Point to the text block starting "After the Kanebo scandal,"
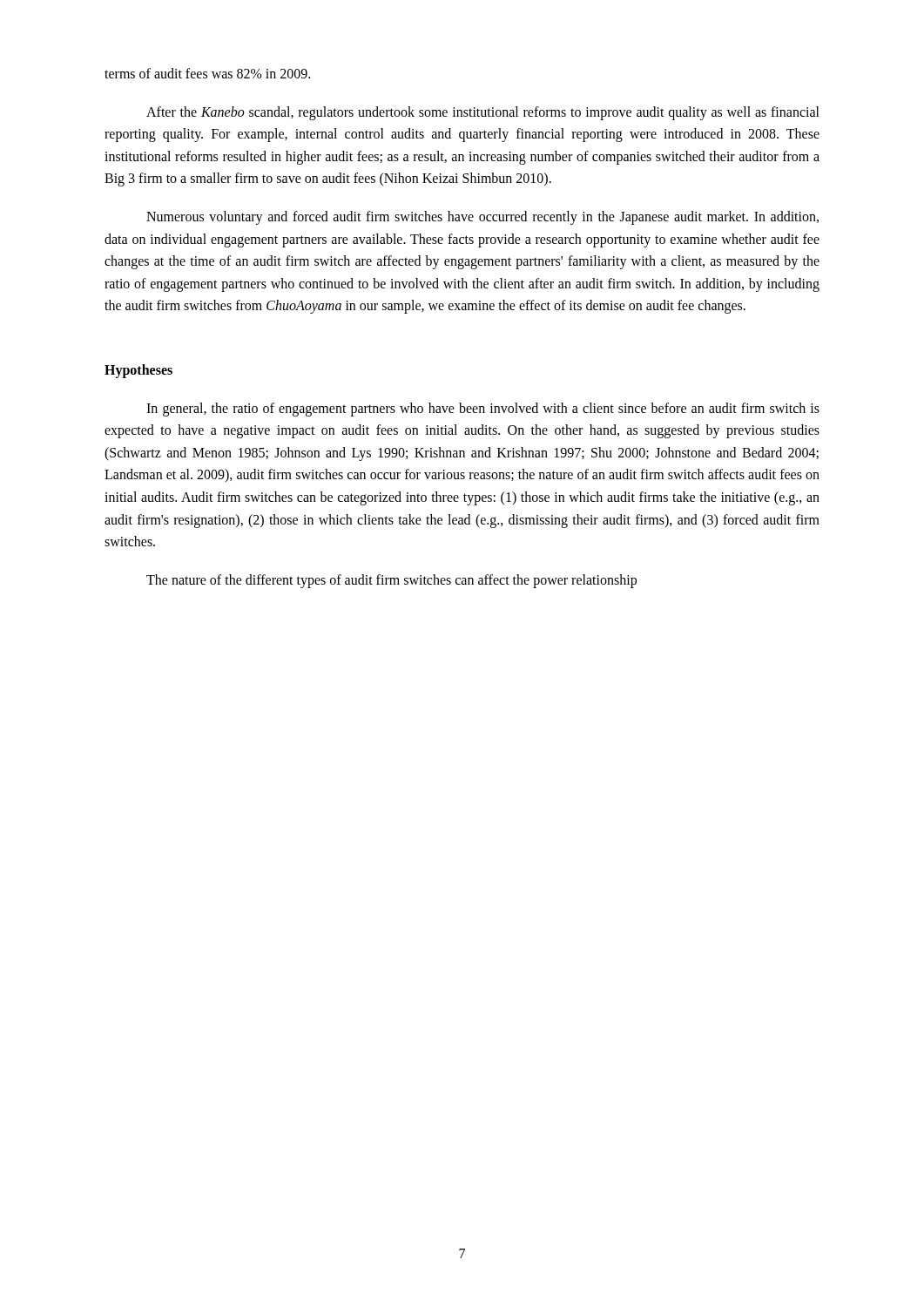The height and width of the screenshot is (1307, 924). 462,145
